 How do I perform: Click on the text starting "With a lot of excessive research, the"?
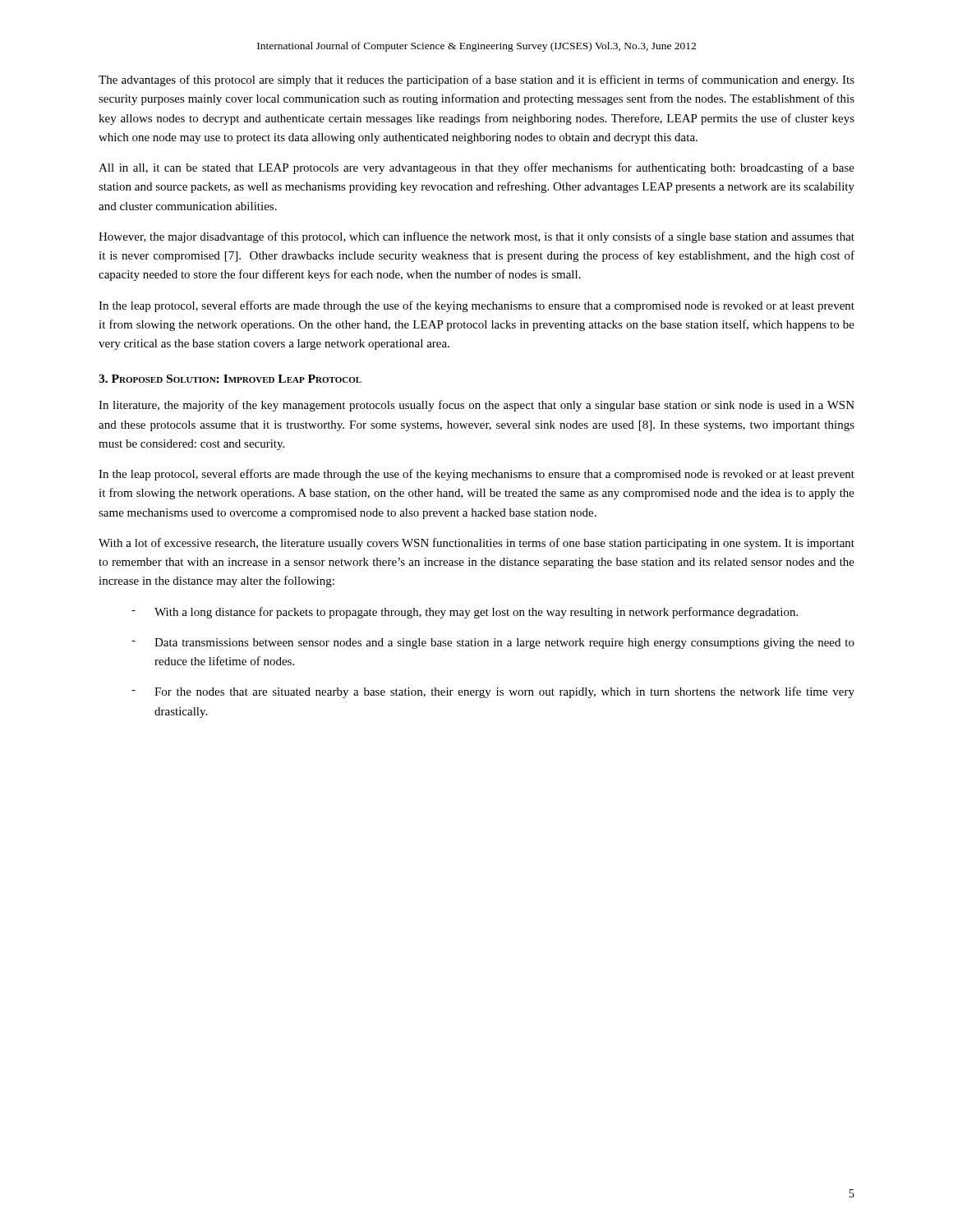[x=476, y=562]
